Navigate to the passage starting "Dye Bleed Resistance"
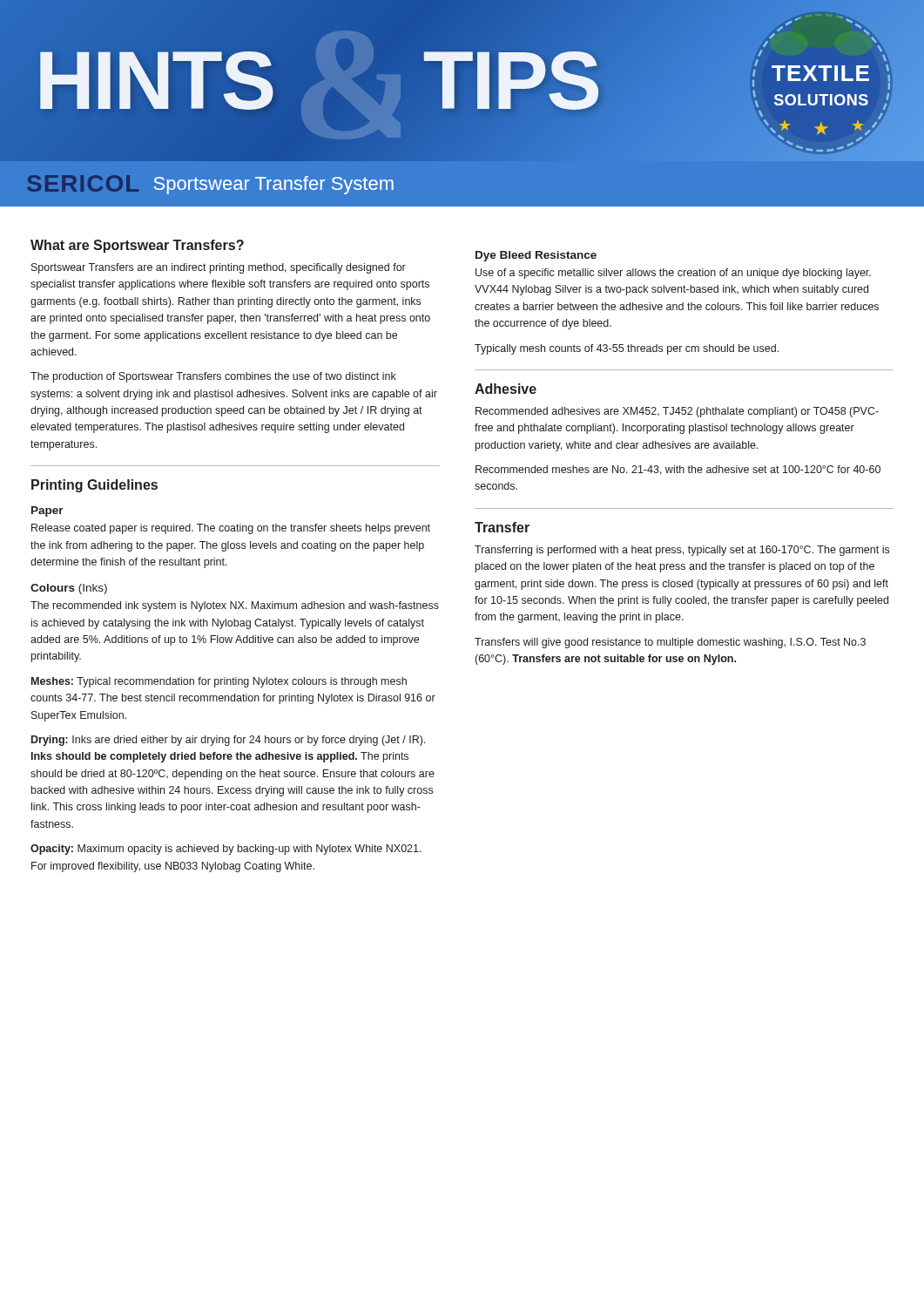 point(536,256)
